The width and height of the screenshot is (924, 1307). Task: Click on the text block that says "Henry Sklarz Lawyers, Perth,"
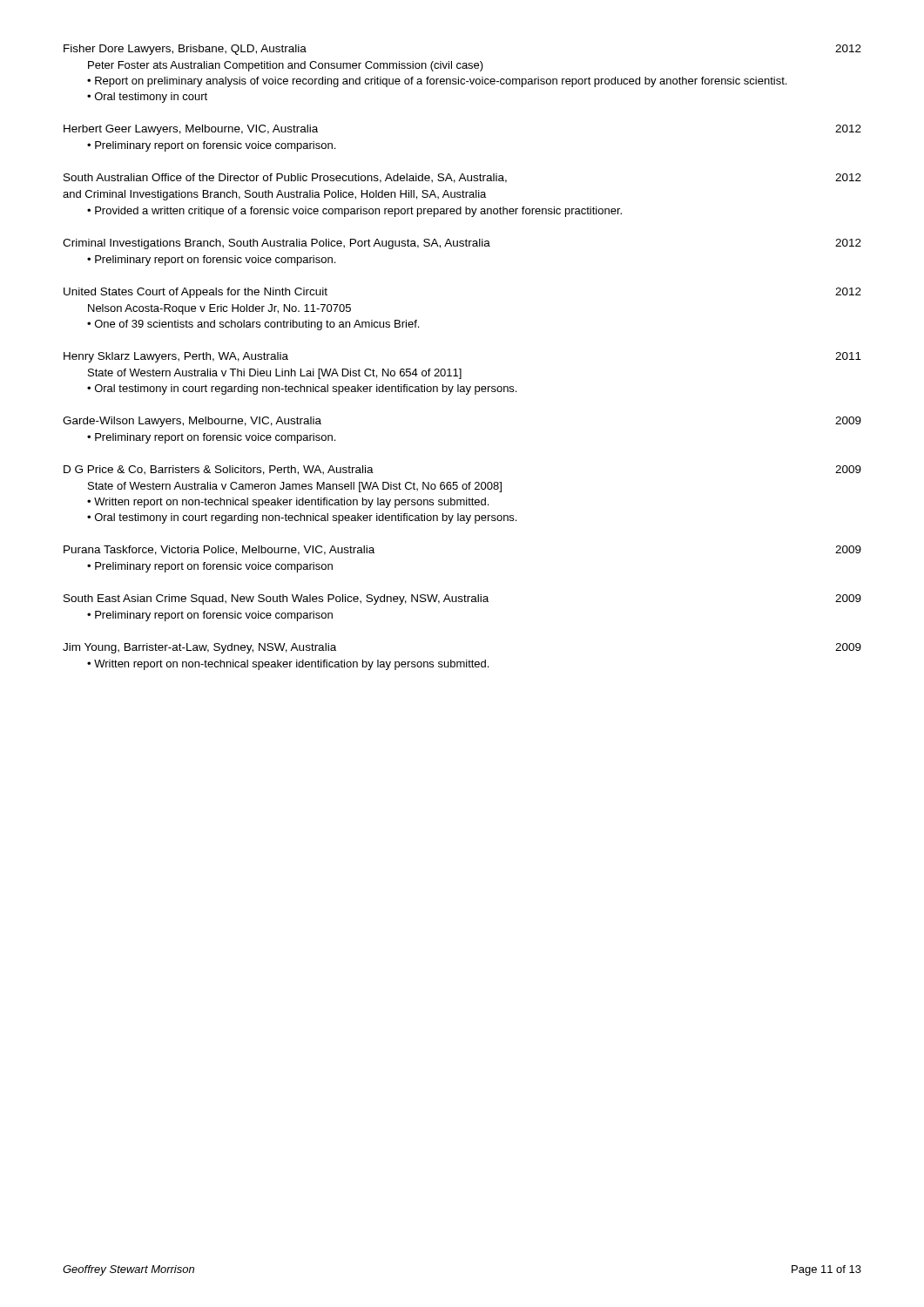pos(173,357)
